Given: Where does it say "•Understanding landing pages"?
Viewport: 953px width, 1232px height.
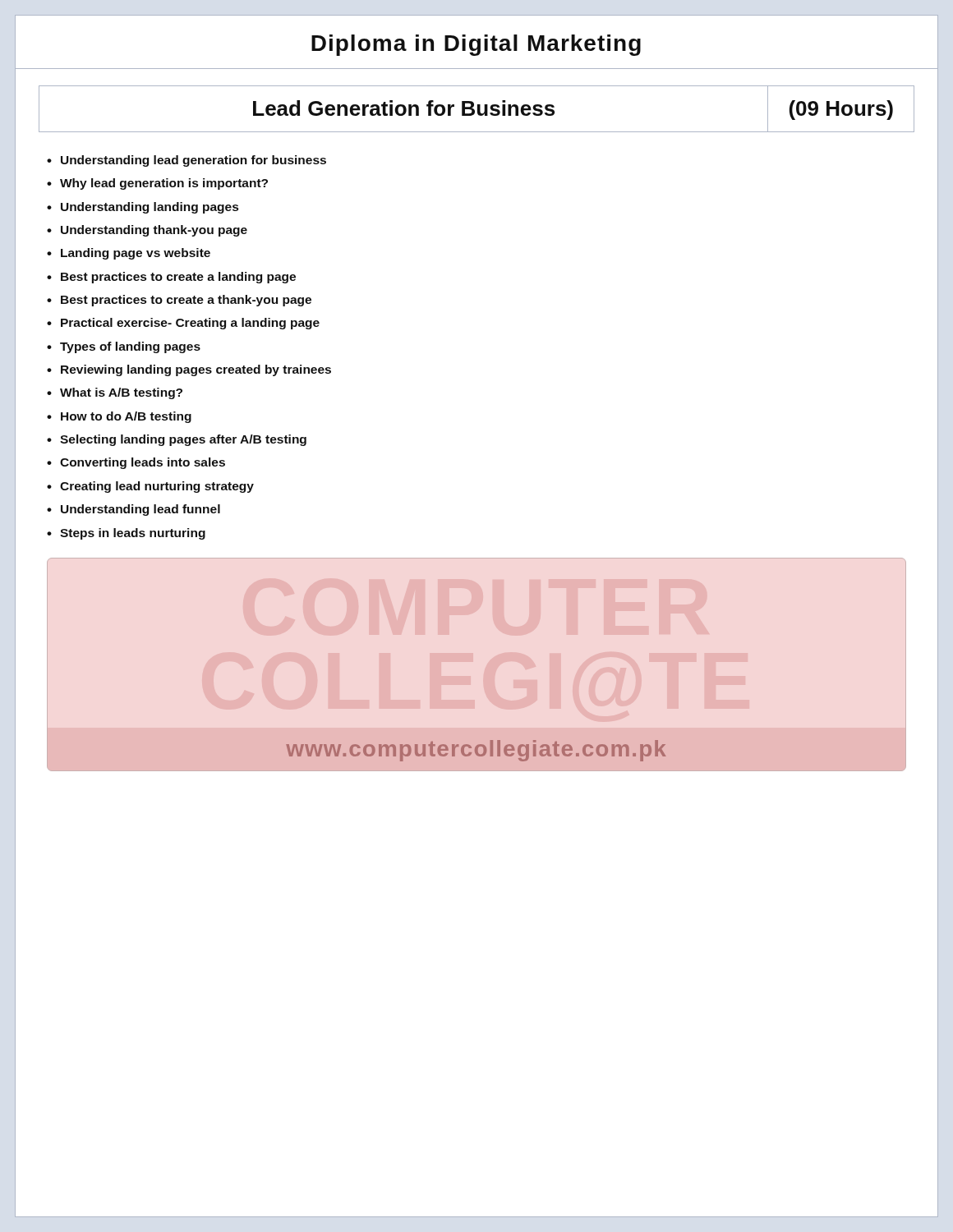Looking at the screenshot, I should (x=143, y=208).
